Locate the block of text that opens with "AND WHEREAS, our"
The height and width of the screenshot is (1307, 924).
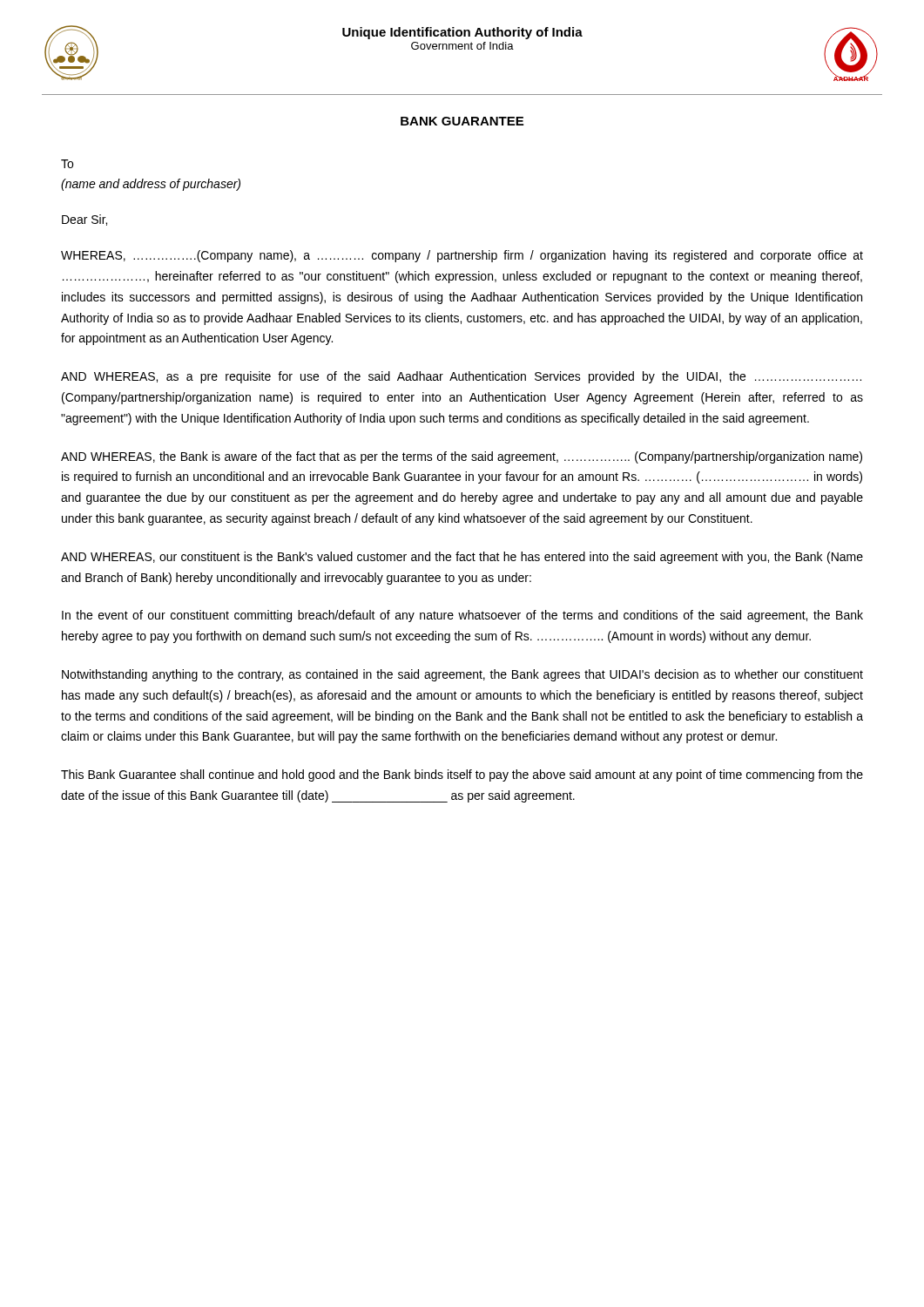pos(462,567)
